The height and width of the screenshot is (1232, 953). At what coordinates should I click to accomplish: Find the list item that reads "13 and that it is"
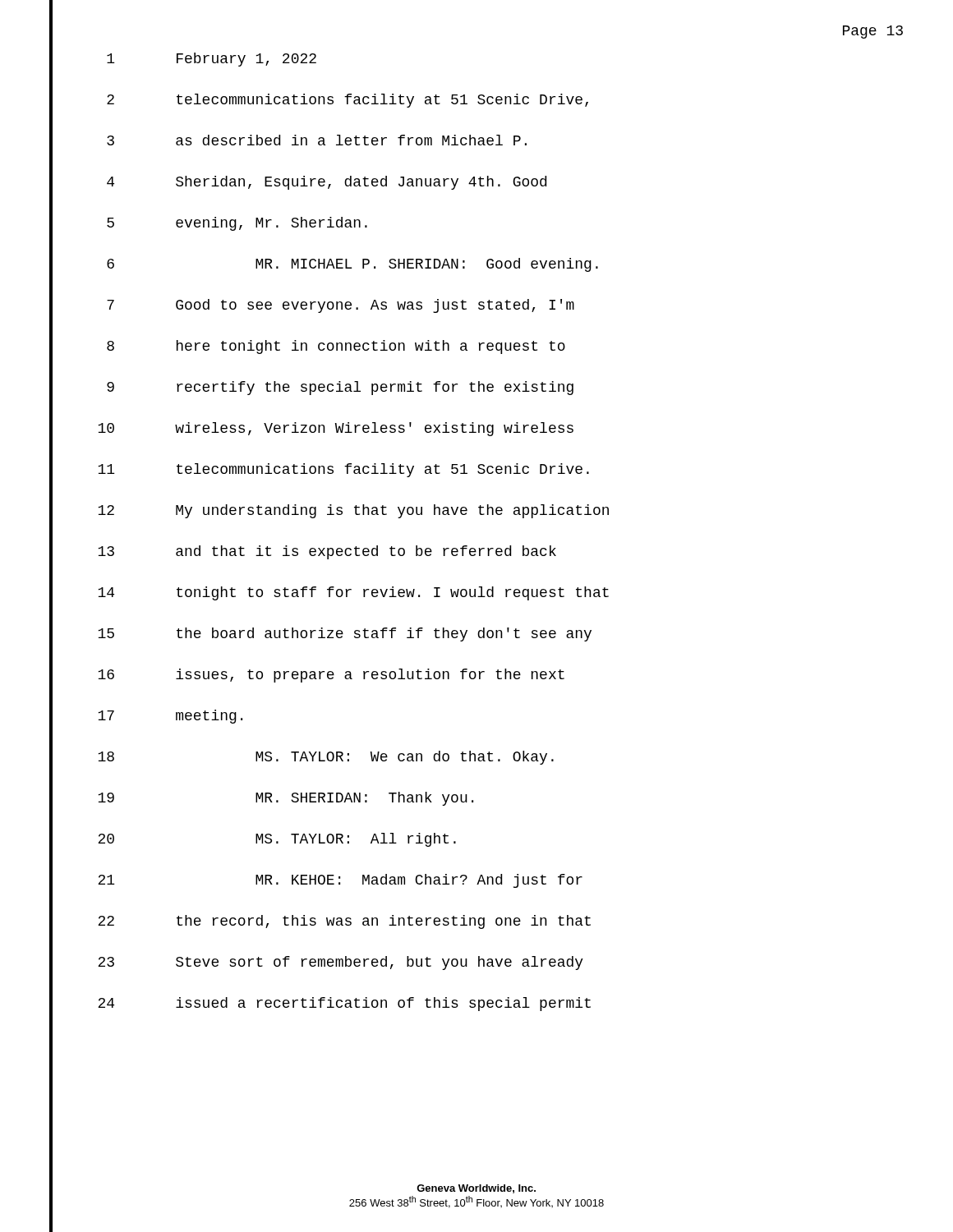476,552
